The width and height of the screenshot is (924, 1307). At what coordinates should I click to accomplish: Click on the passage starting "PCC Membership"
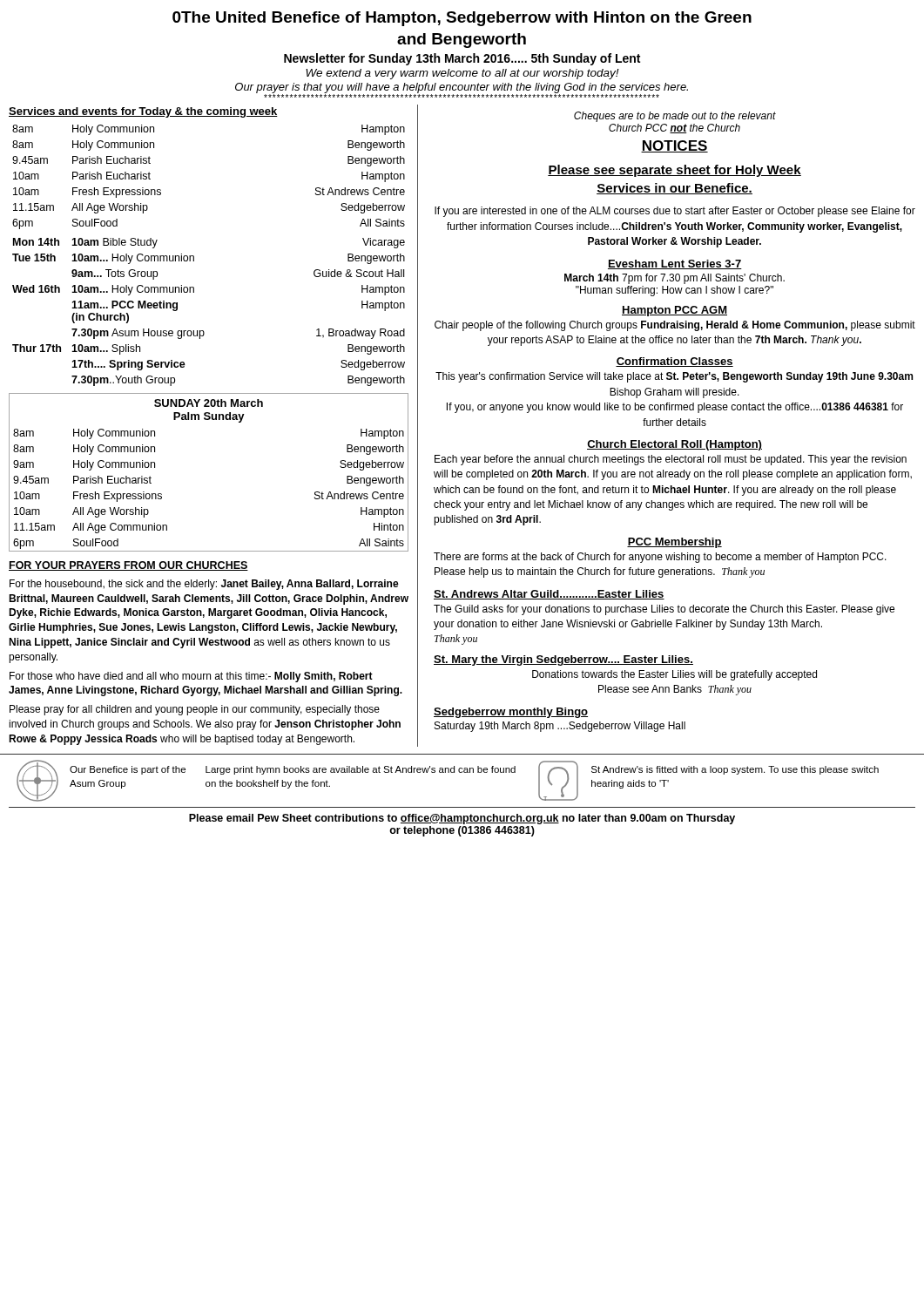coord(675,541)
